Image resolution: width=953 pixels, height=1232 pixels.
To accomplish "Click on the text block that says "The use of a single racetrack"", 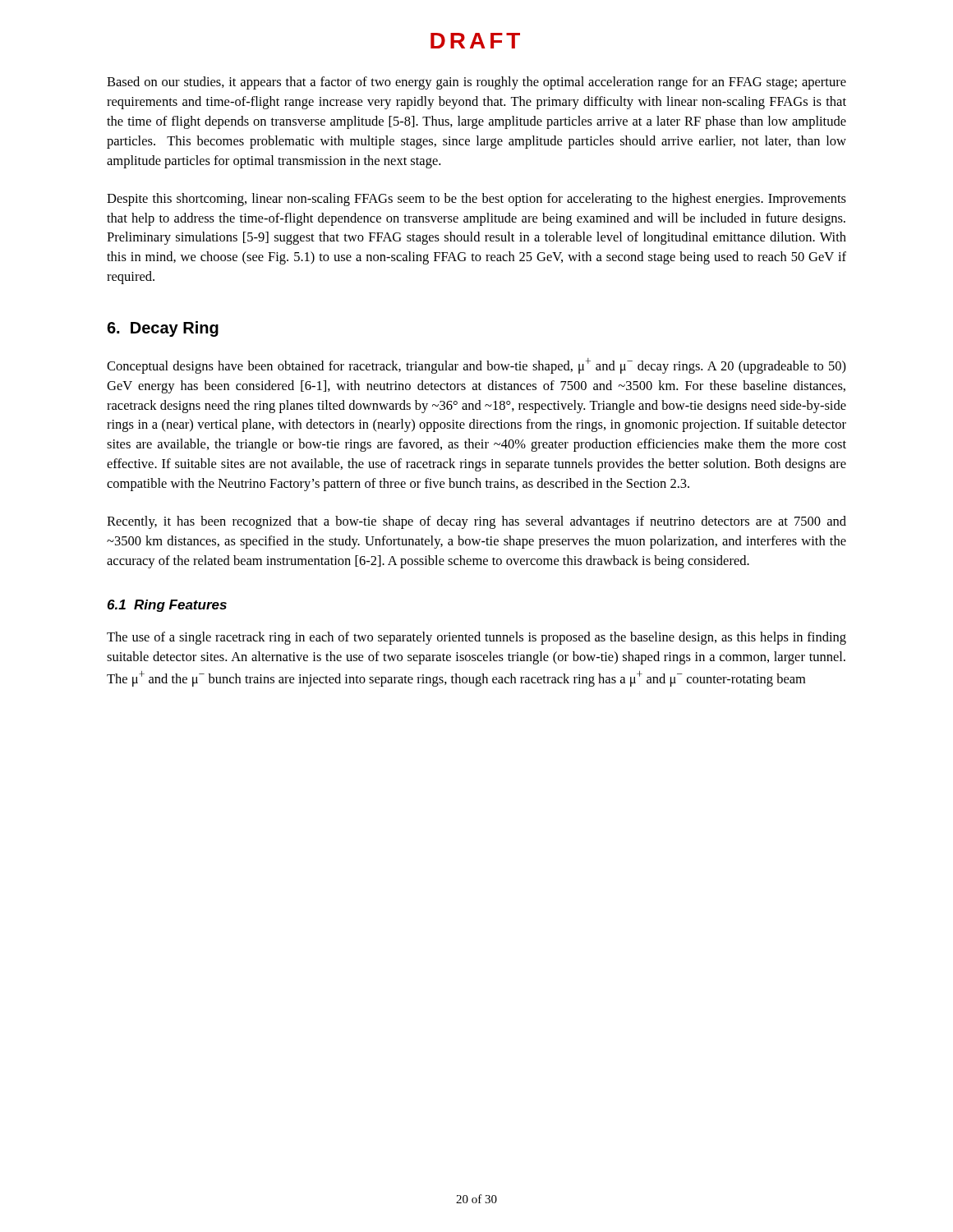I will [x=476, y=658].
